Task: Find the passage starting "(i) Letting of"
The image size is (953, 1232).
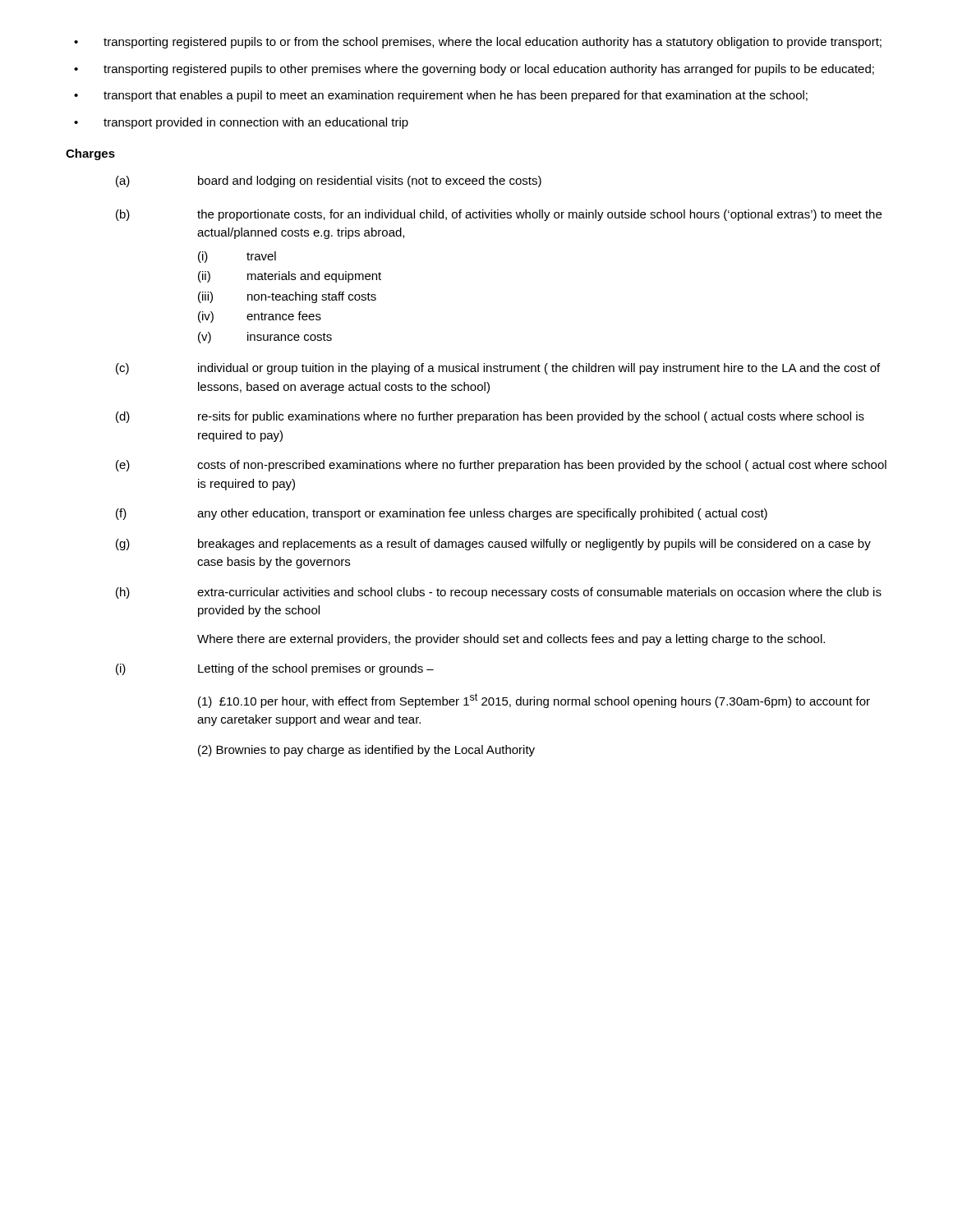Action: click(476, 709)
